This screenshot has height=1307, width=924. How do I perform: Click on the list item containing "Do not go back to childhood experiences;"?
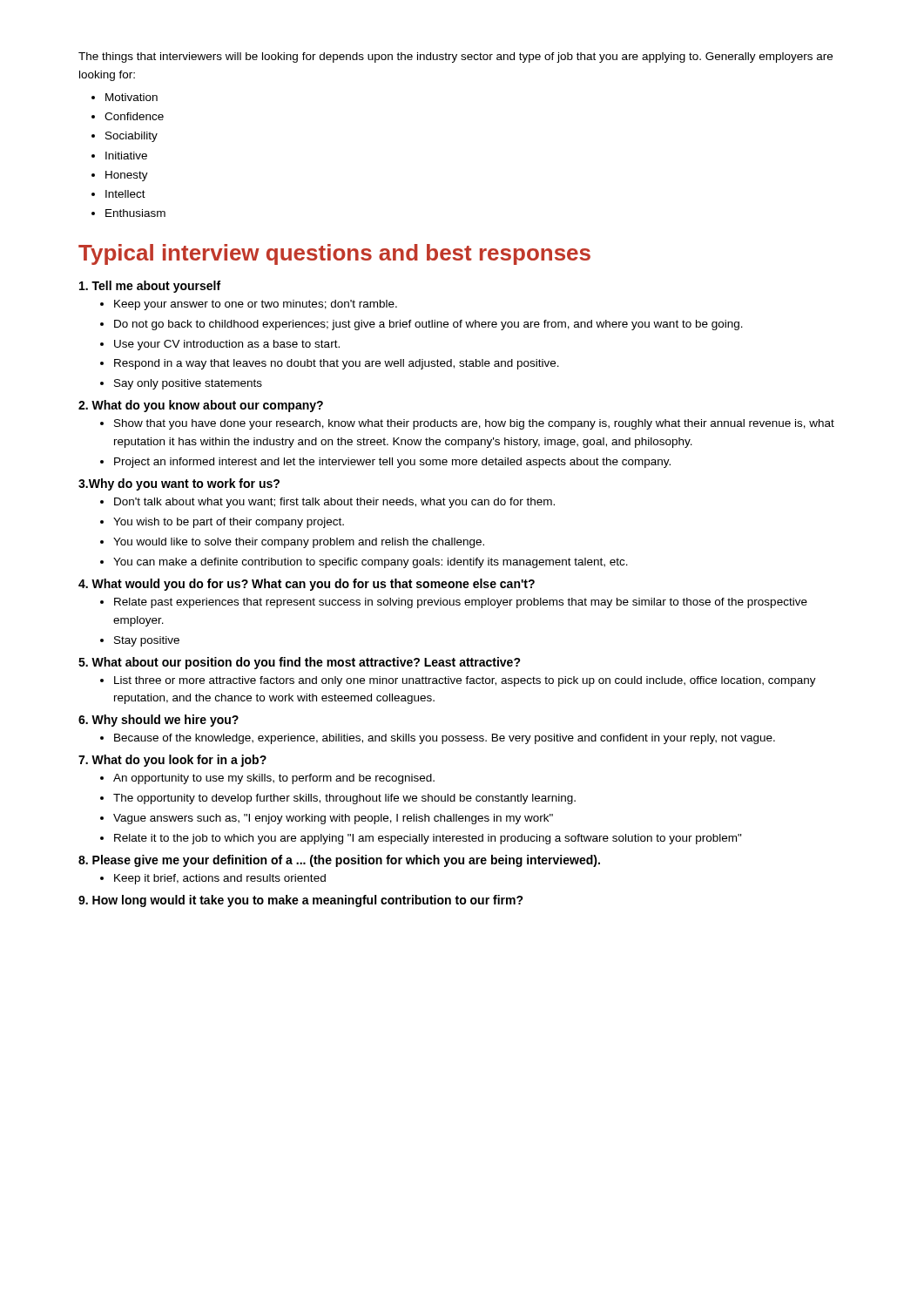click(x=479, y=324)
